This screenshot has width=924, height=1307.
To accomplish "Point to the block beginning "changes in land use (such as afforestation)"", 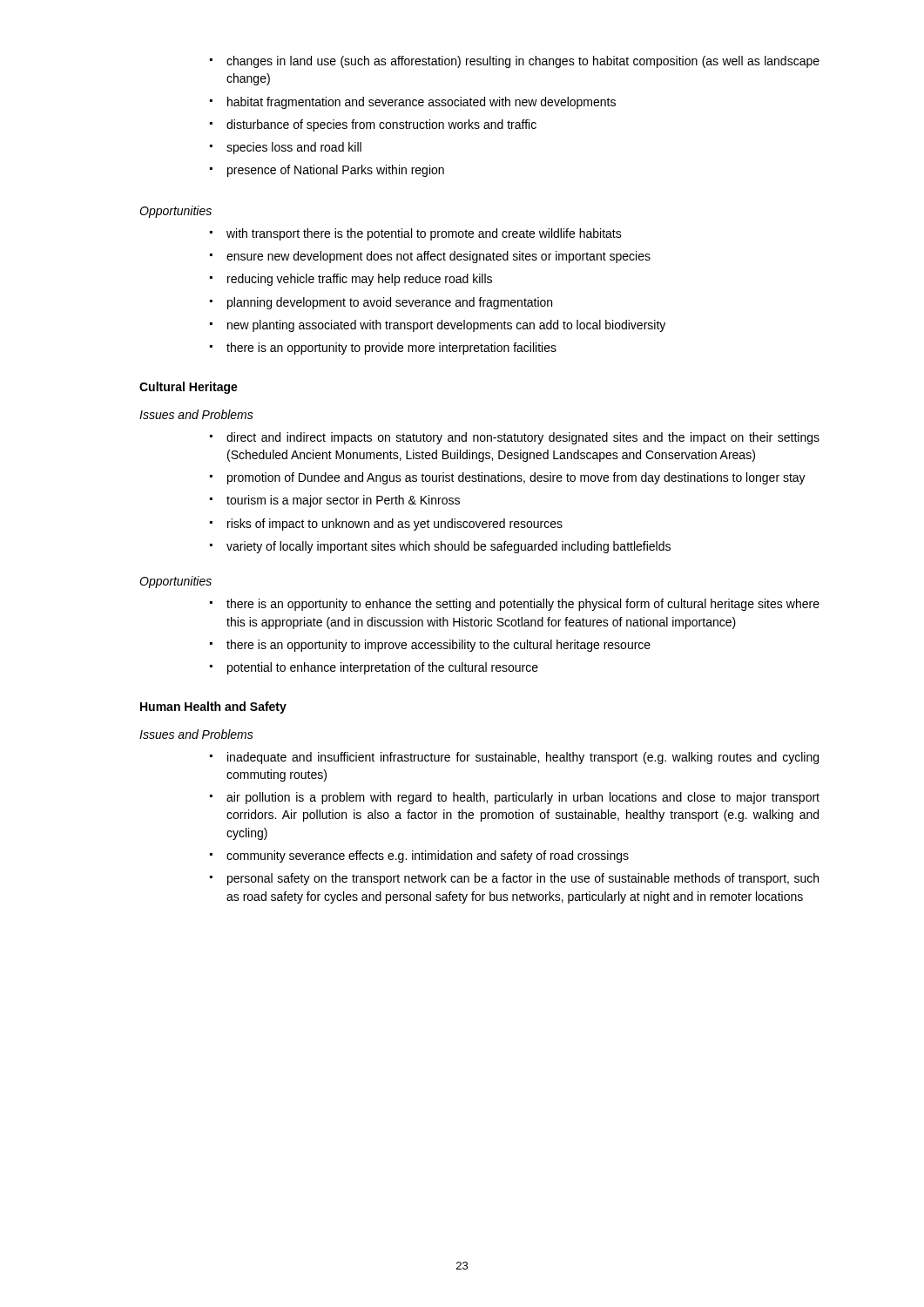I will click(506, 70).
